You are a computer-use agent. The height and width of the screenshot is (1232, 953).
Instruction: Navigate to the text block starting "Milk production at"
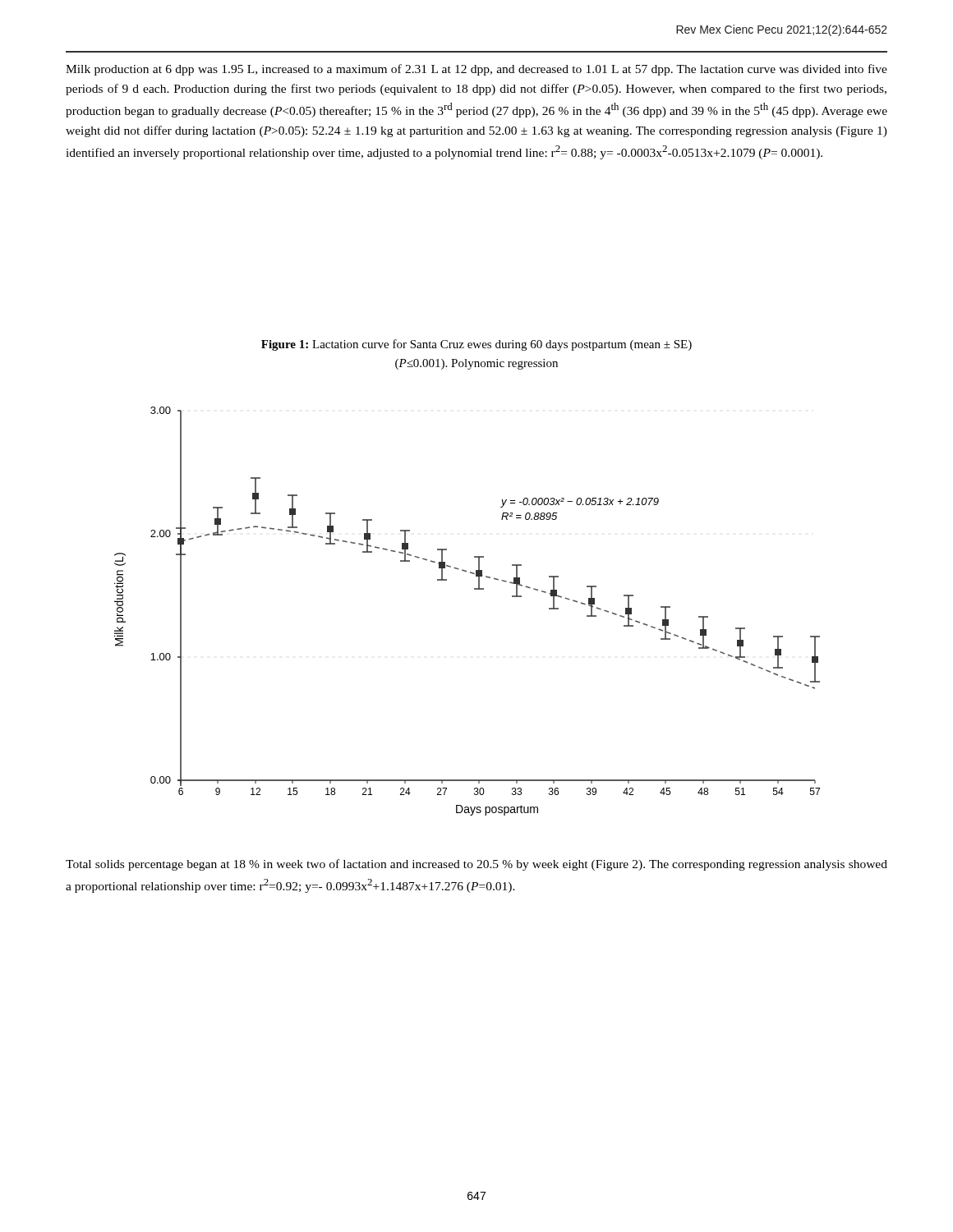point(476,111)
